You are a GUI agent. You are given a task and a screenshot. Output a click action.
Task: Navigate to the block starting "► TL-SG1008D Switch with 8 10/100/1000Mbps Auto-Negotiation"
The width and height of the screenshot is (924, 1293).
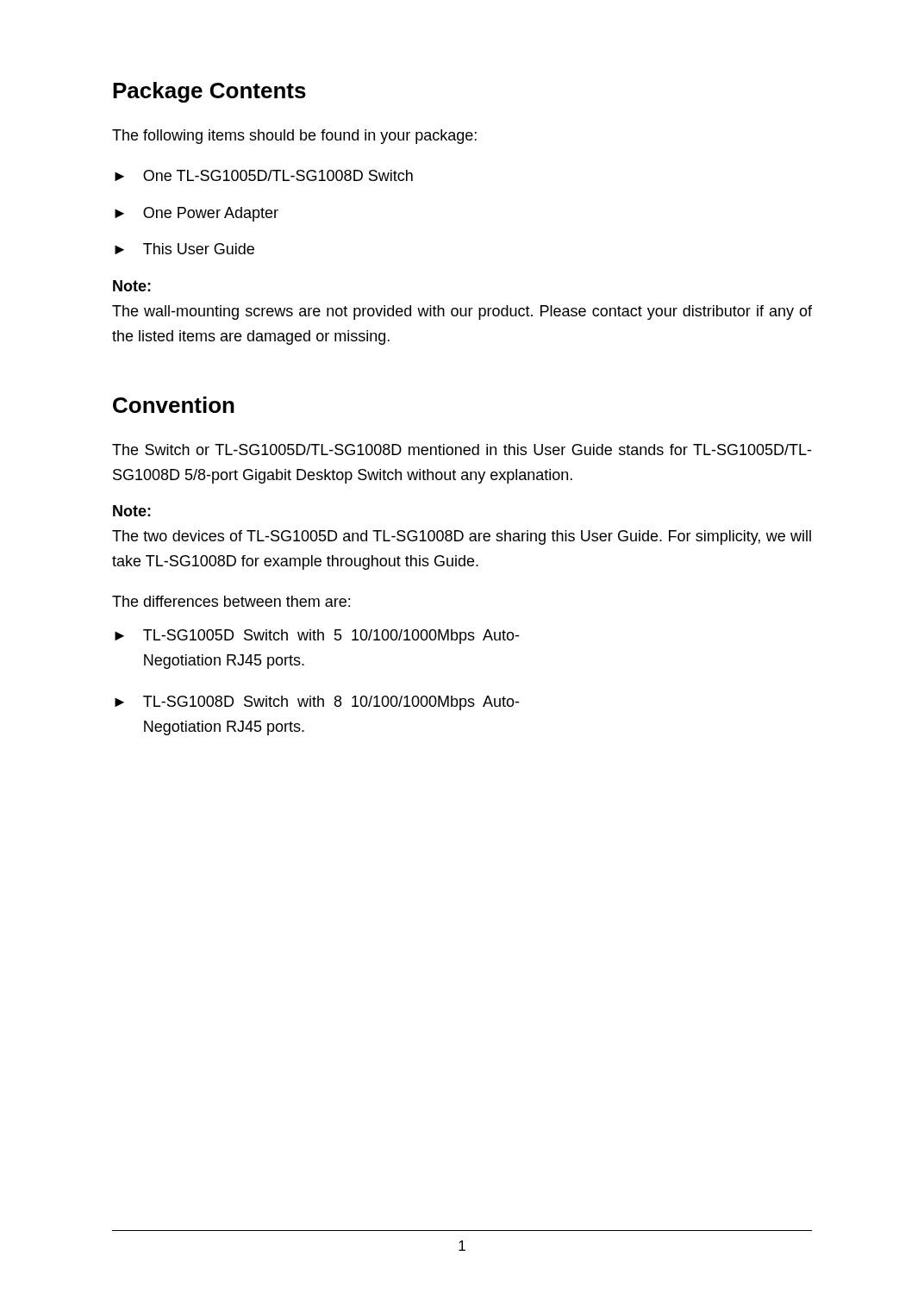[x=462, y=715]
